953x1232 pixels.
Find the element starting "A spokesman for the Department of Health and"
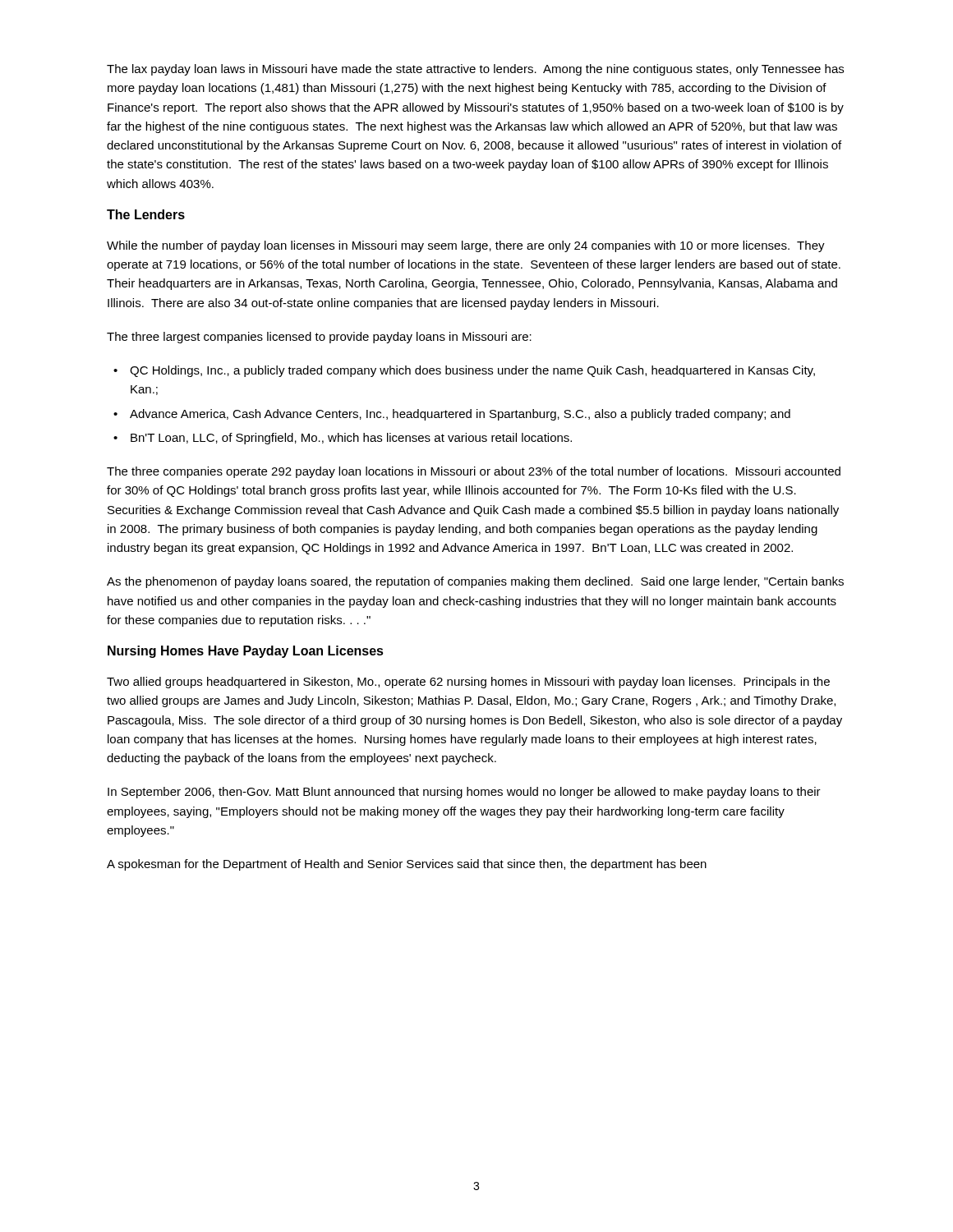click(407, 864)
